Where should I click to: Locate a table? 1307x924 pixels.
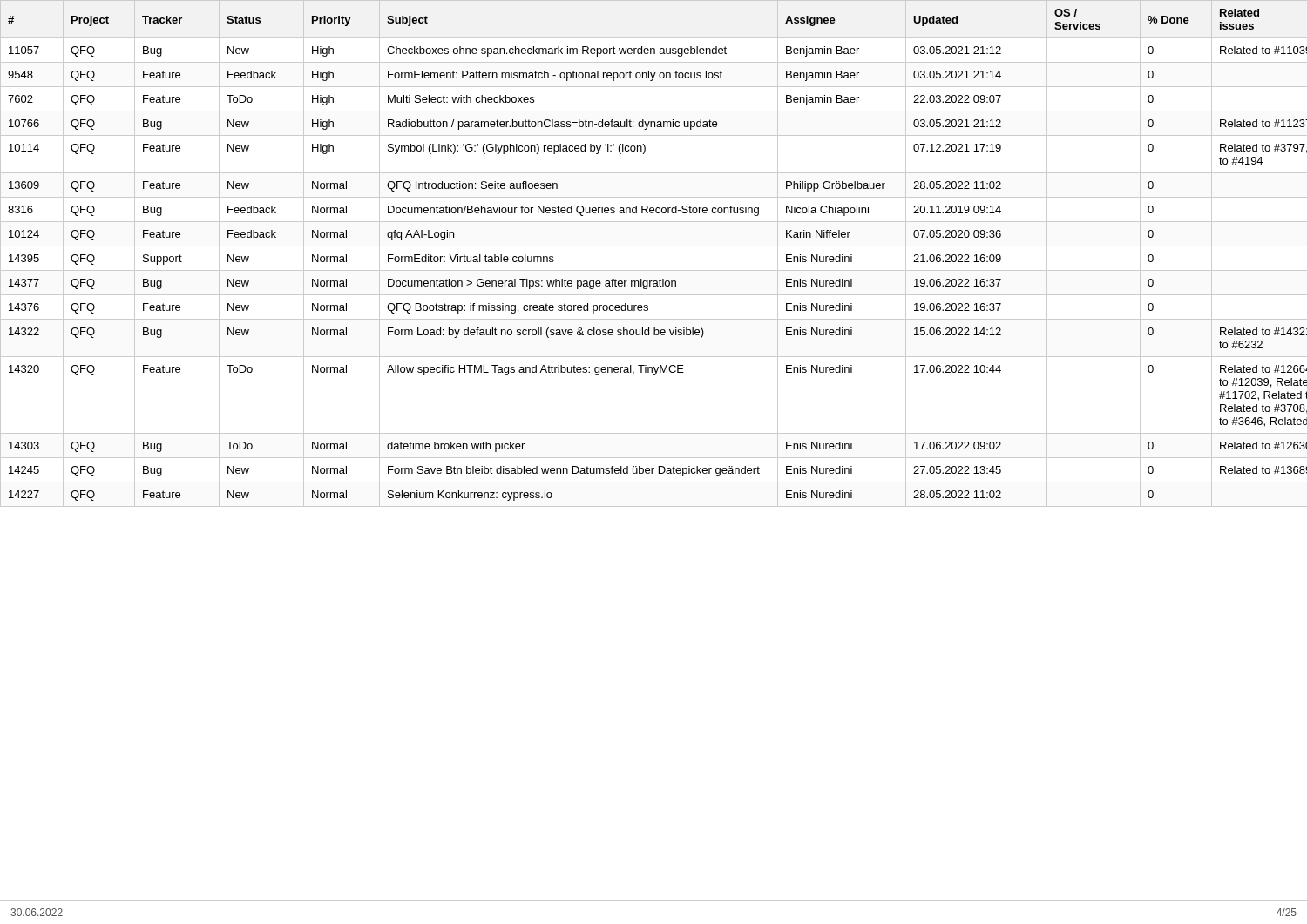click(x=654, y=253)
